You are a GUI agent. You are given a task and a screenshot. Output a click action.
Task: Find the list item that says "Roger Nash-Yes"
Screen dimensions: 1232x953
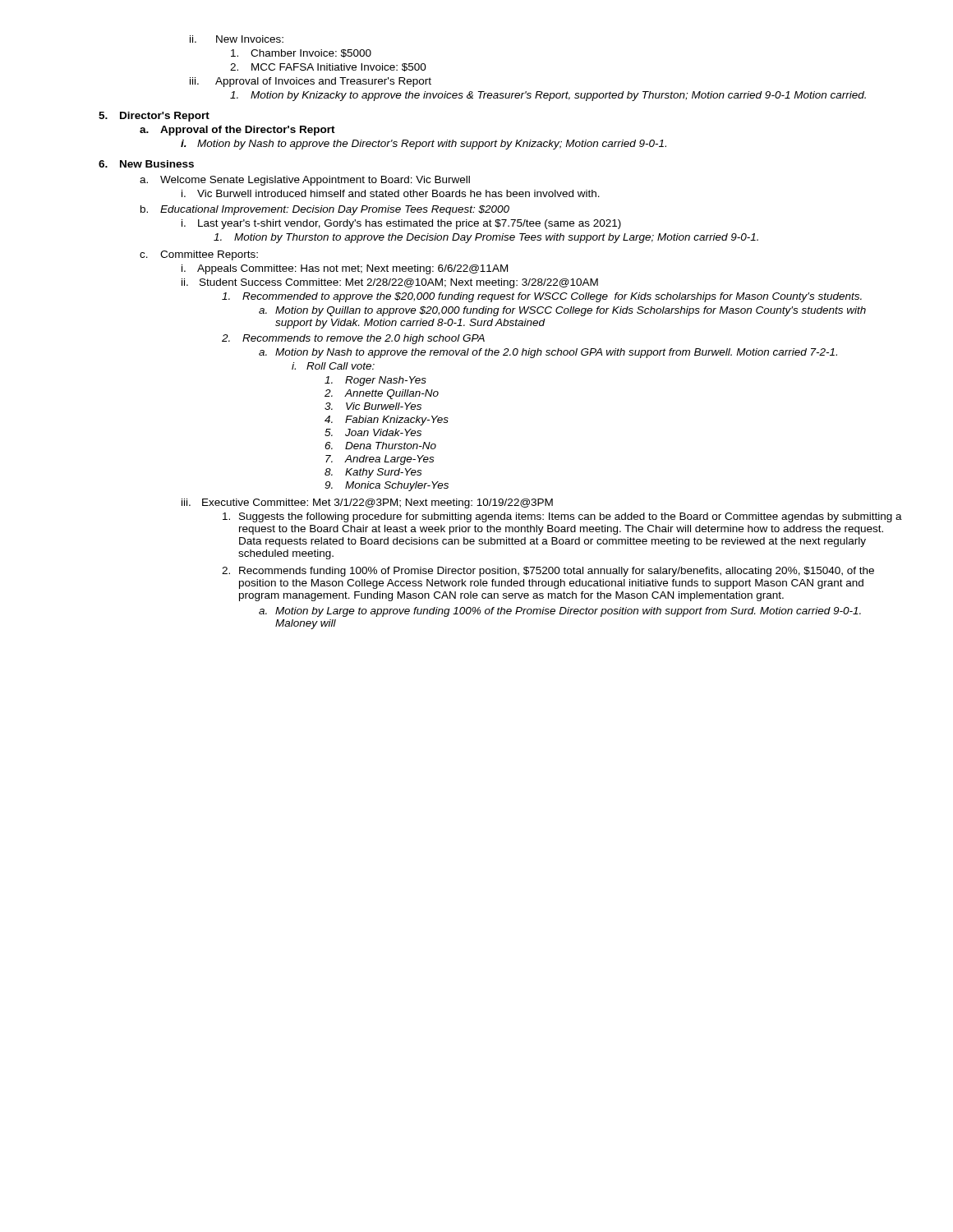click(375, 380)
